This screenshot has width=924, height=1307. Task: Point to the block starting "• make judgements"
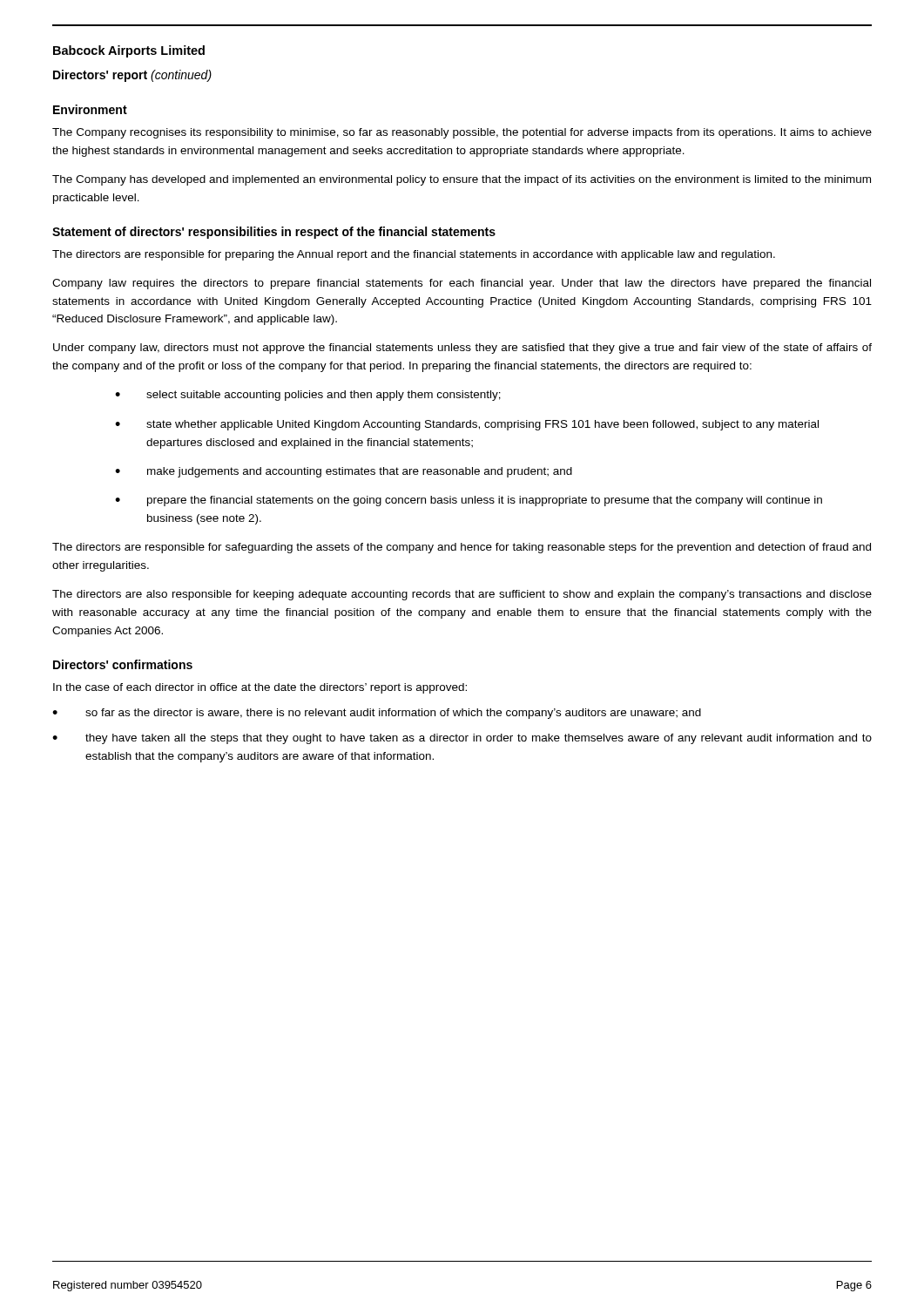493,472
